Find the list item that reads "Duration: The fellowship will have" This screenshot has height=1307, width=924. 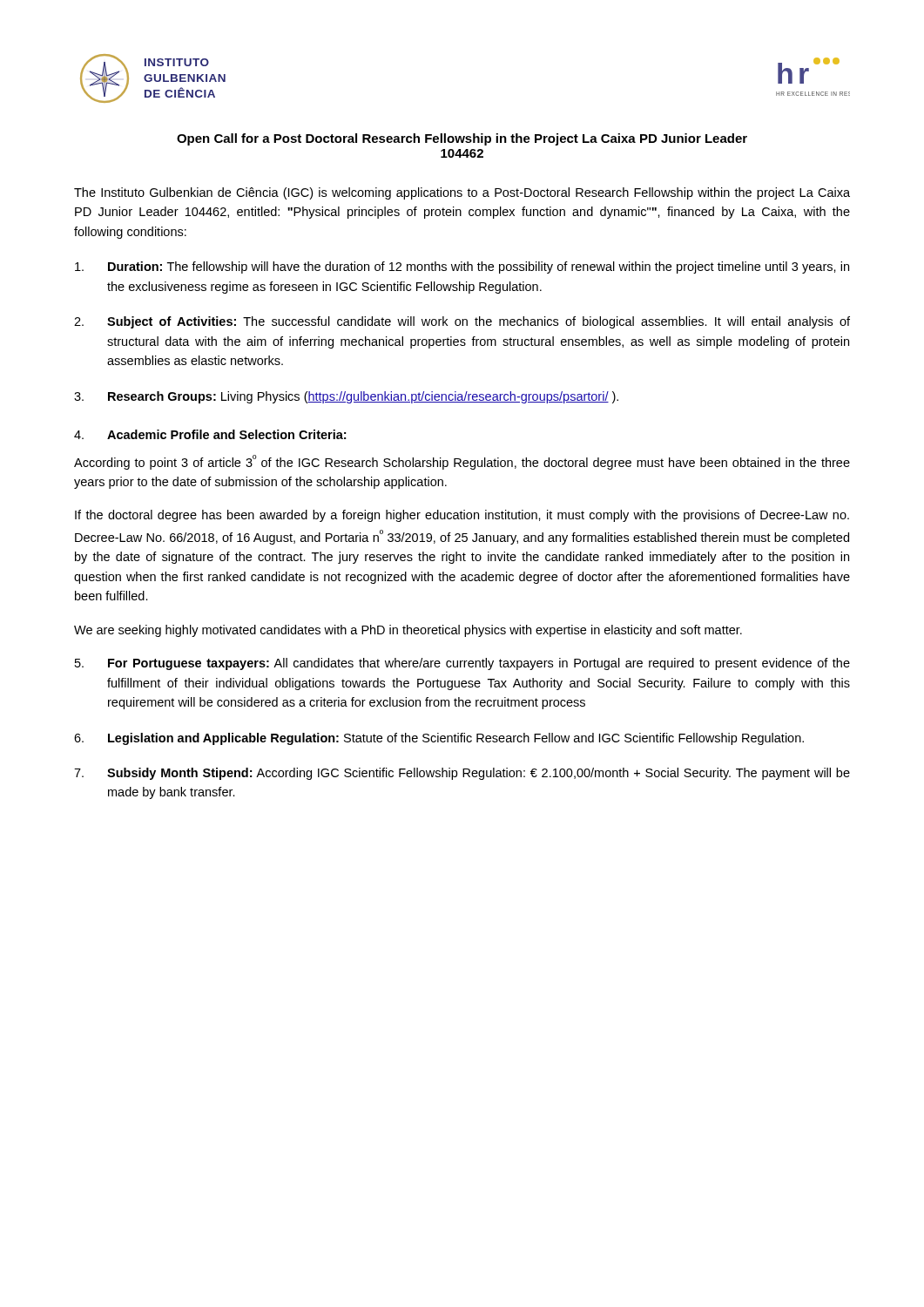[462, 277]
